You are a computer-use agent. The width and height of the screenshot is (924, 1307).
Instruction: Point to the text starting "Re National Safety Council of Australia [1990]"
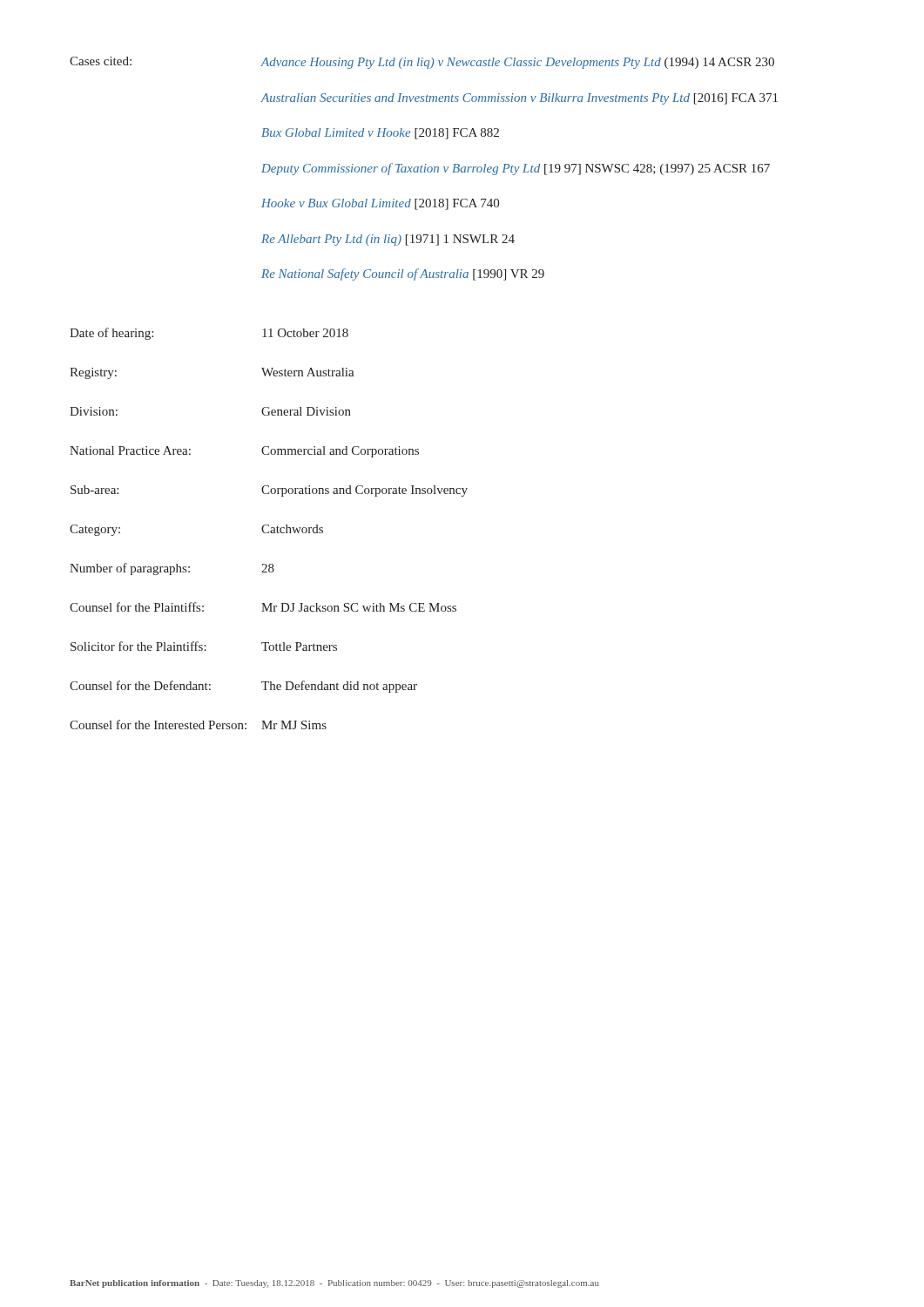(x=403, y=274)
